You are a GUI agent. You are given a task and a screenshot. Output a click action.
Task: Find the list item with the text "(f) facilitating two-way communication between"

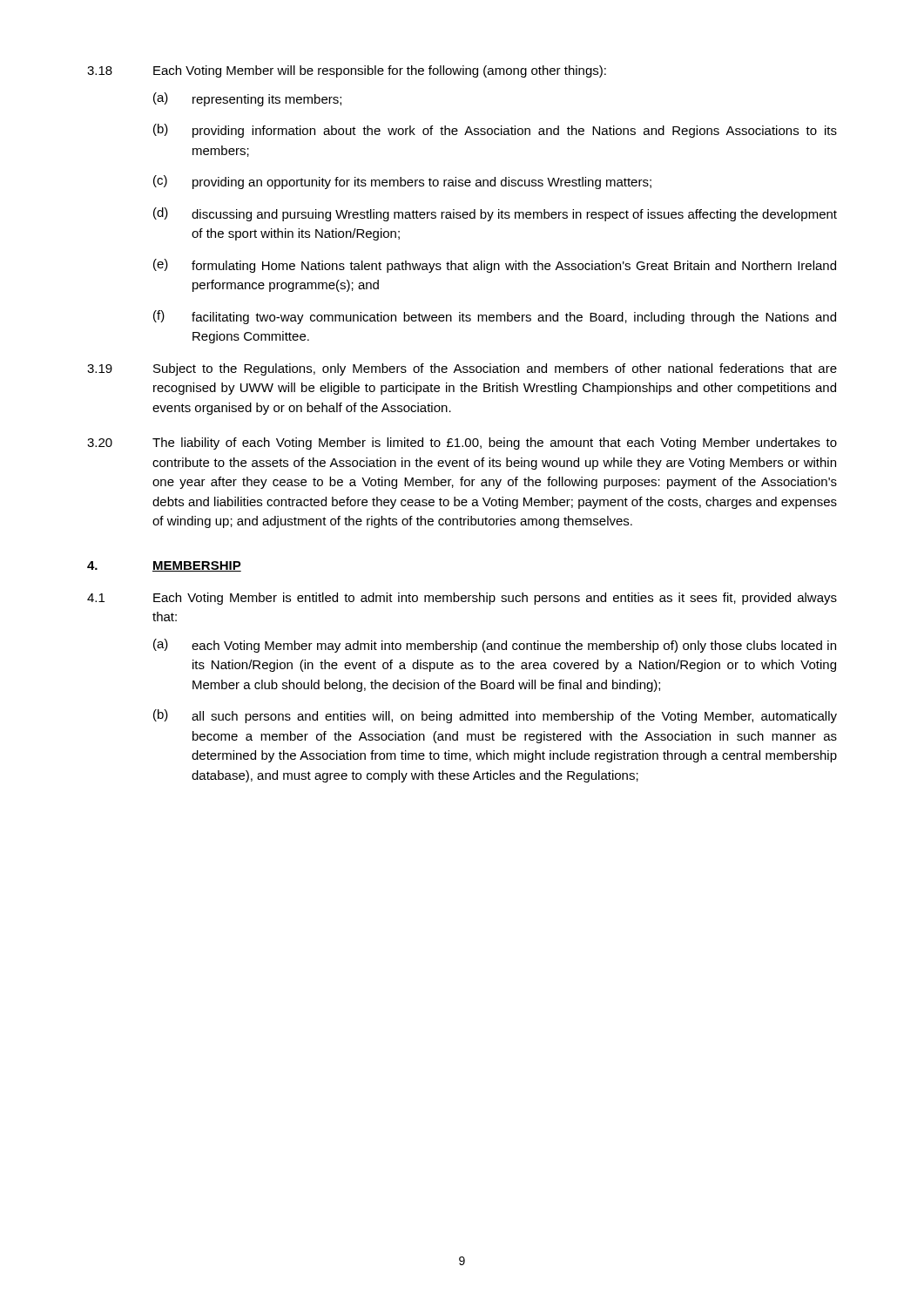click(495, 327)
